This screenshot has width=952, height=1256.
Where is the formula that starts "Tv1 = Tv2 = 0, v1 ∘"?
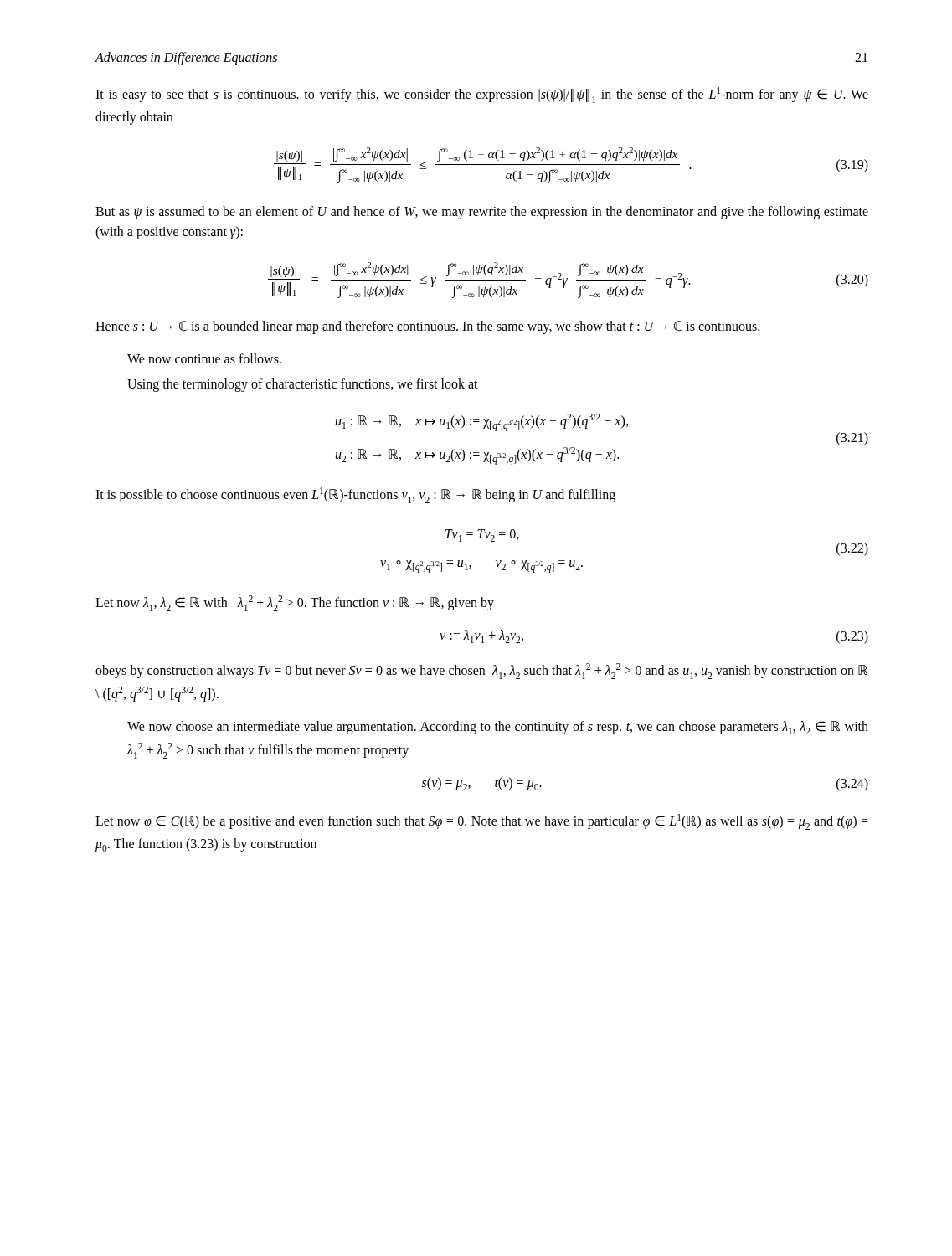pyautogui.click(x=487, y=538)
